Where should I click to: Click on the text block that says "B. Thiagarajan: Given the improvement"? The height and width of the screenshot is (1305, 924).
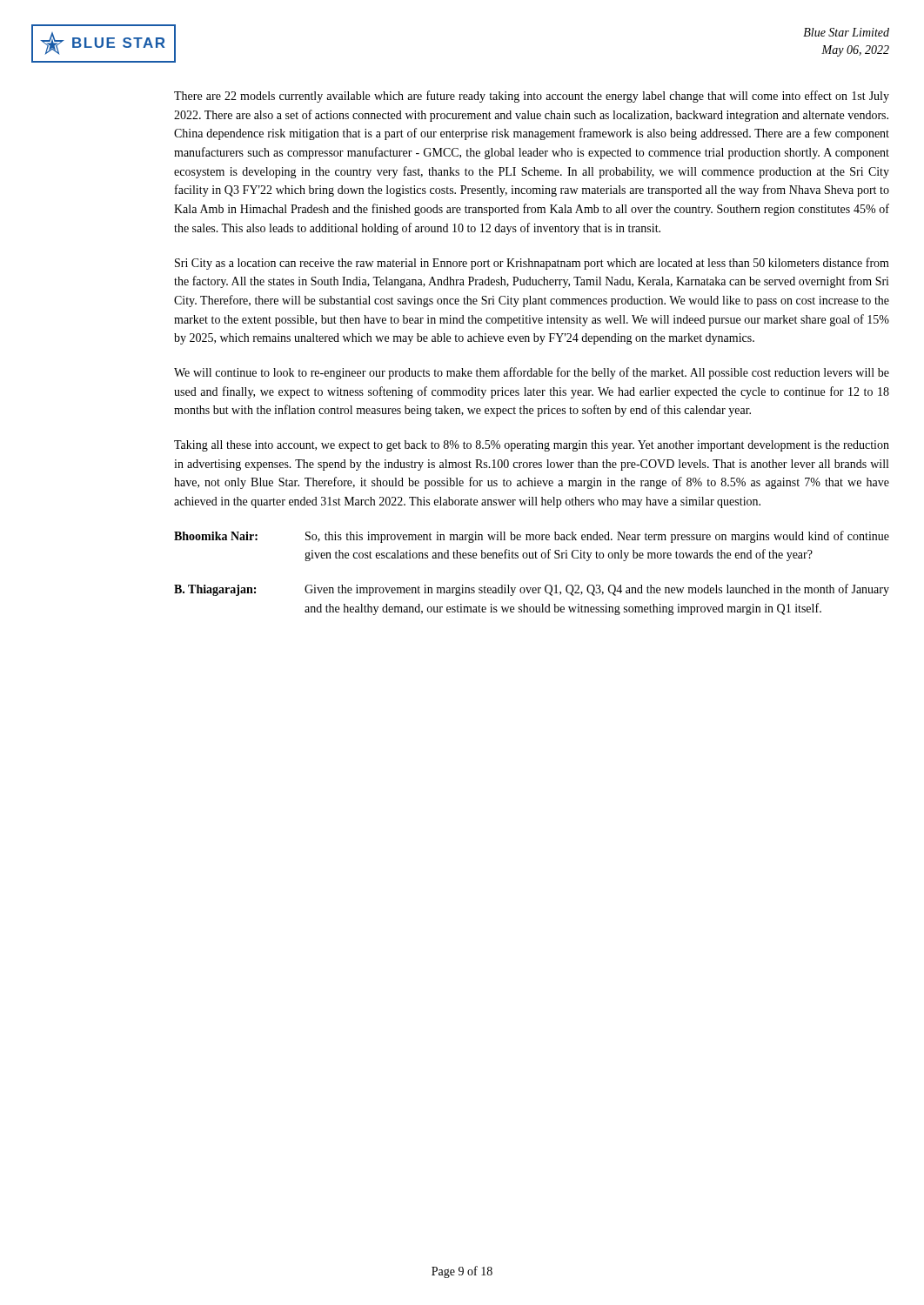(x=532, y=599)
